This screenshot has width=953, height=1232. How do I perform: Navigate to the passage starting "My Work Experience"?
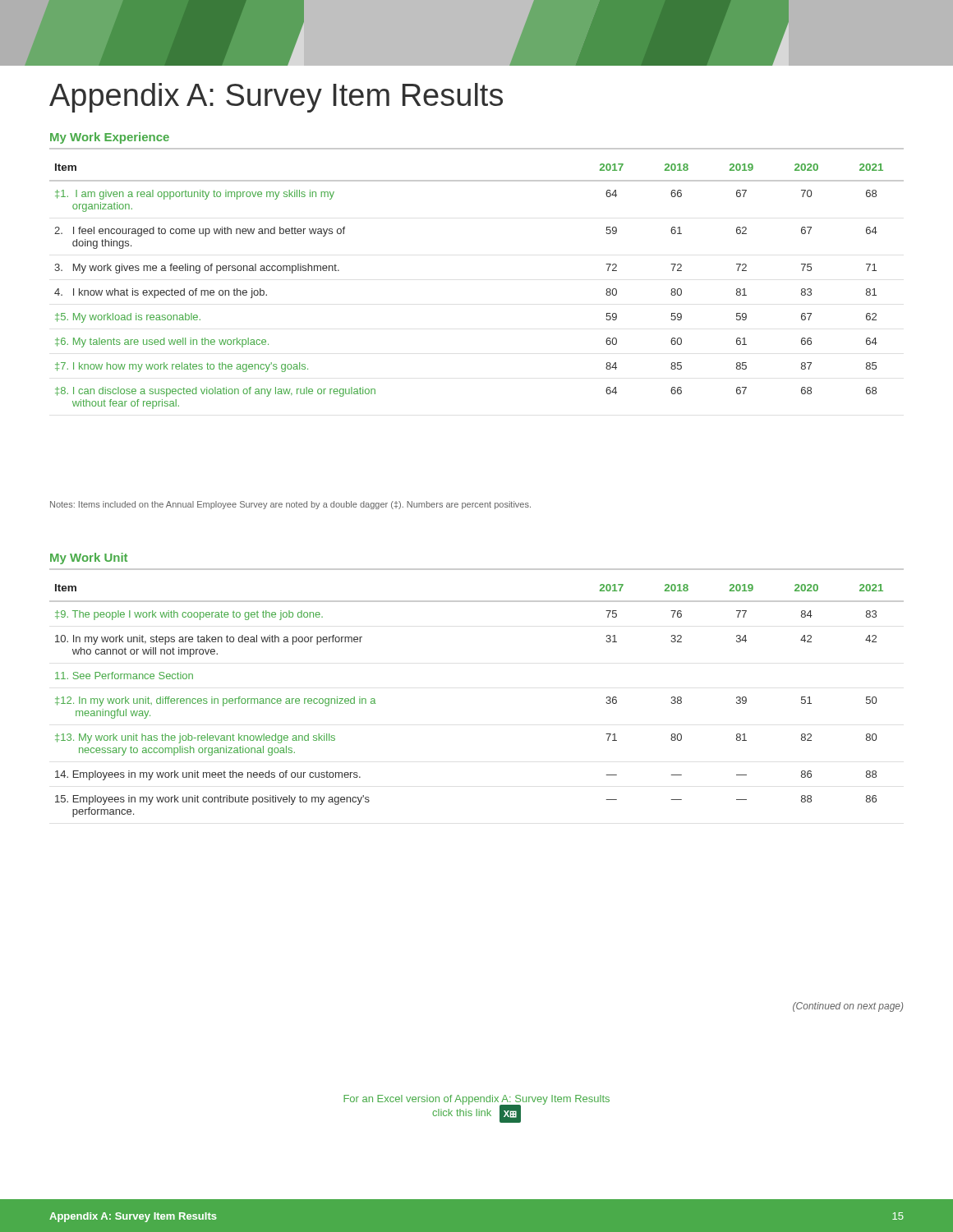pyautogui.click(x=109, y=137)
